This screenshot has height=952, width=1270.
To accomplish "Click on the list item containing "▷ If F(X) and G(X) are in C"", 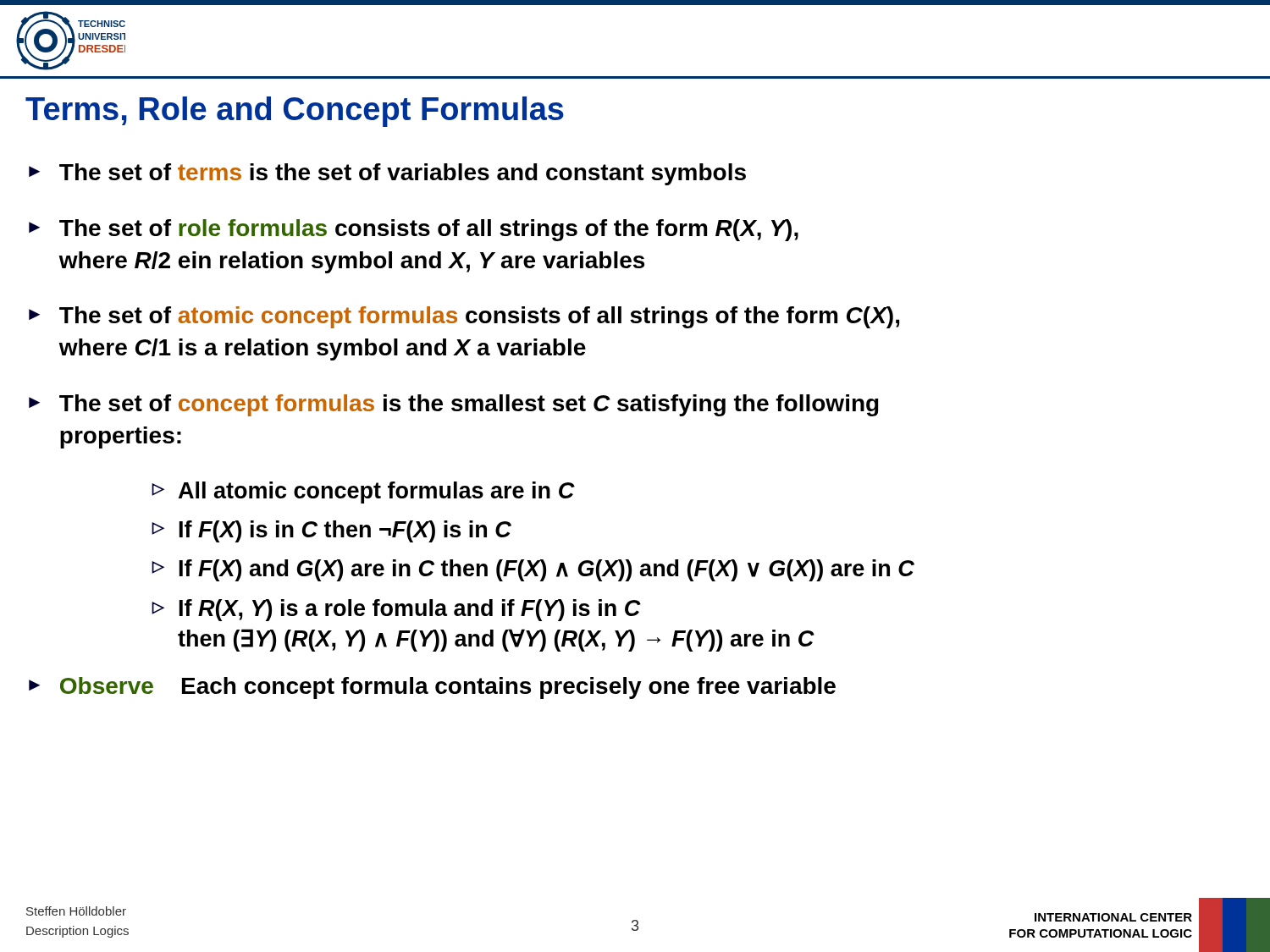I will coord(533,569).
